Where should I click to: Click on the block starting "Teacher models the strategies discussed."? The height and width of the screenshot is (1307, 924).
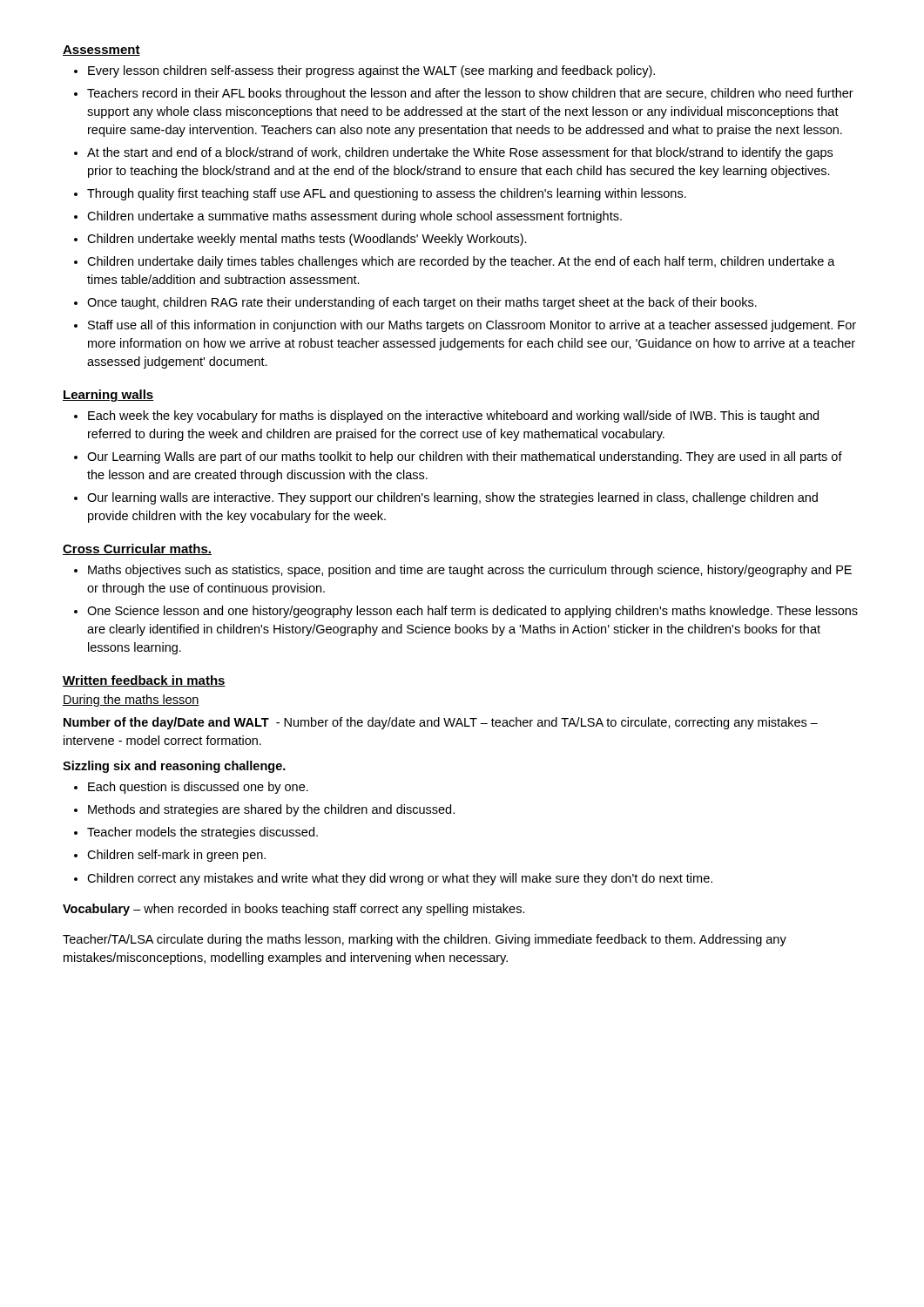tap(203, 832)
